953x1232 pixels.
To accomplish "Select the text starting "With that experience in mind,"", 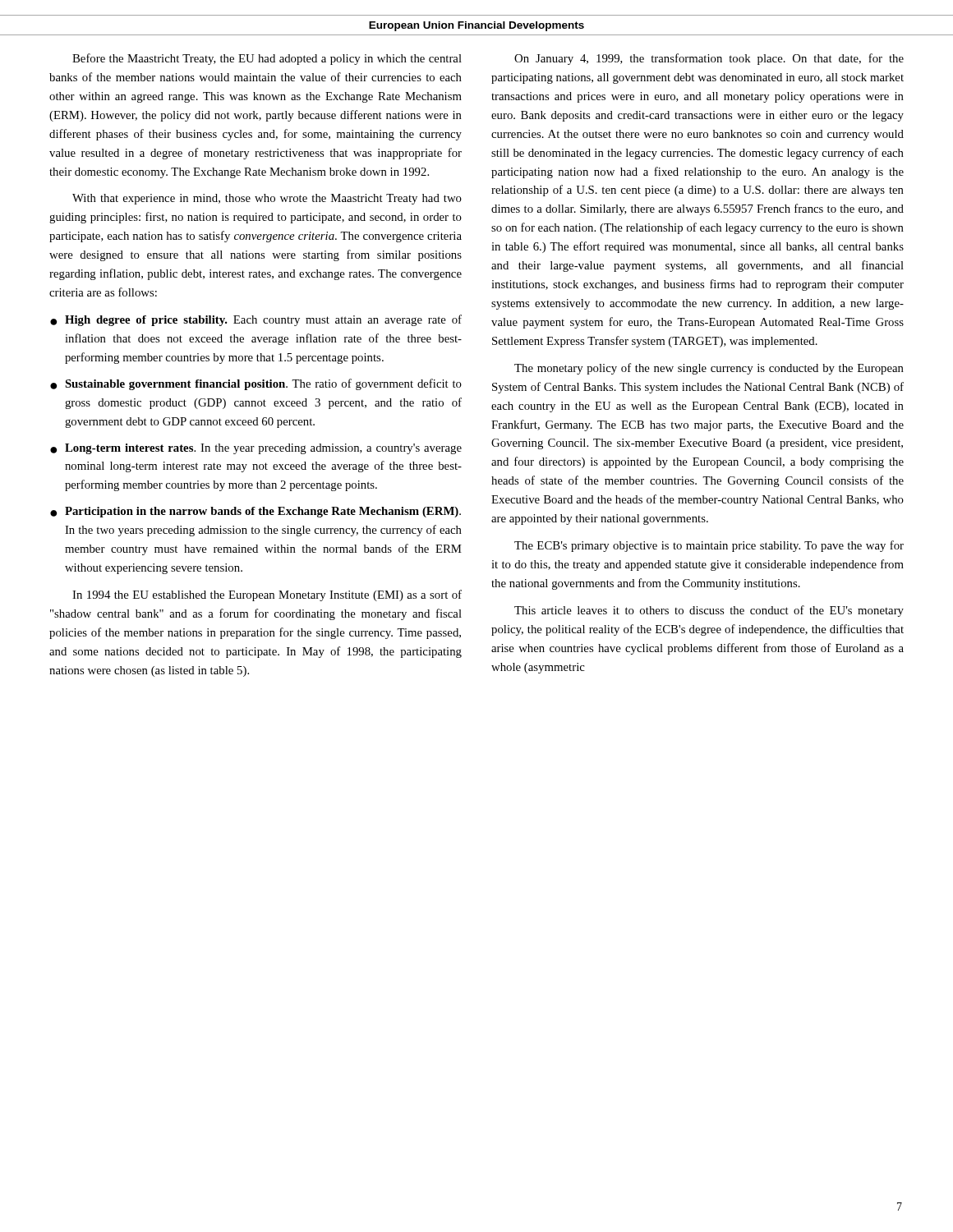I will pos(255,245).
